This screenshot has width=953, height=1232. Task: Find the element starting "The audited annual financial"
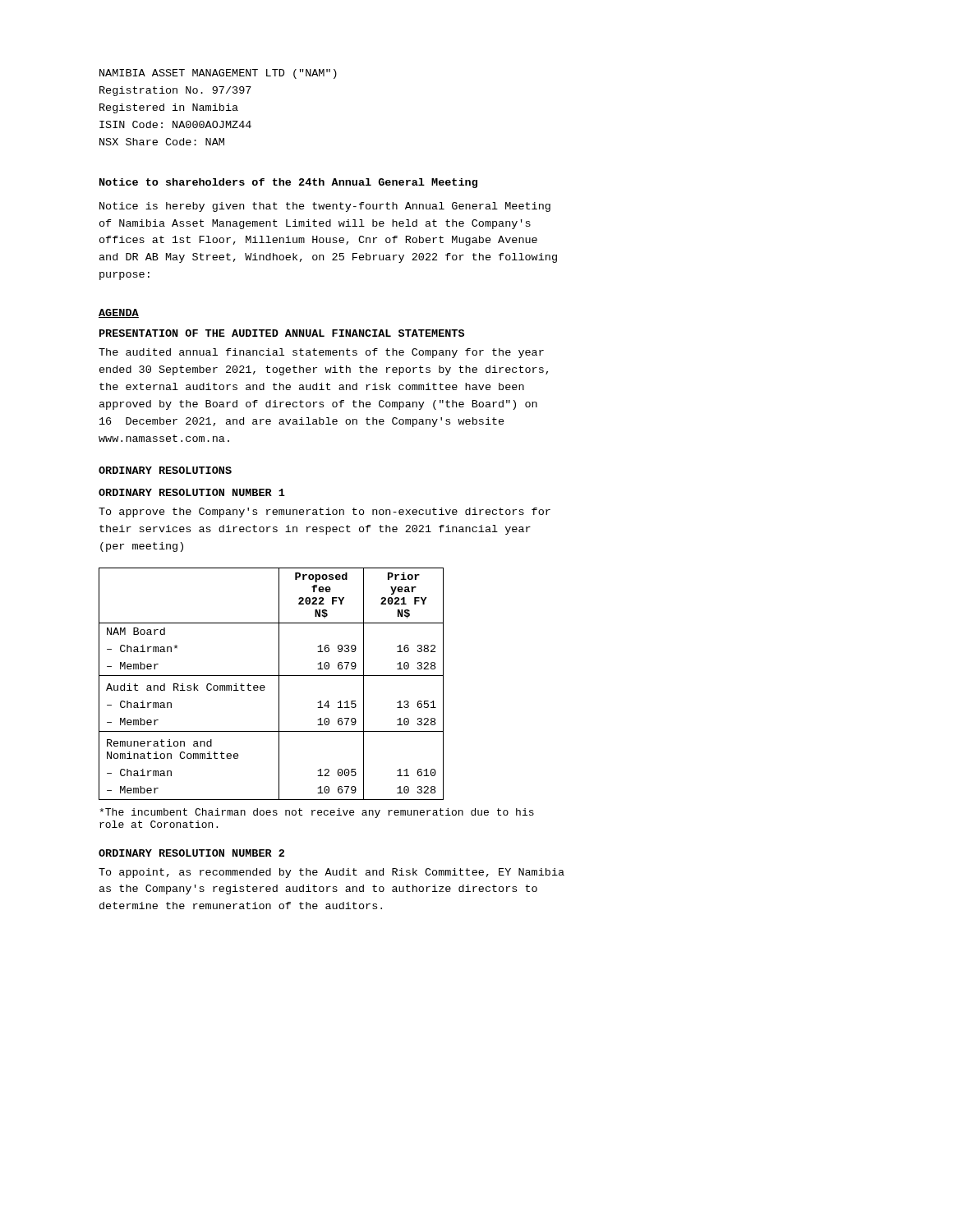325,396
